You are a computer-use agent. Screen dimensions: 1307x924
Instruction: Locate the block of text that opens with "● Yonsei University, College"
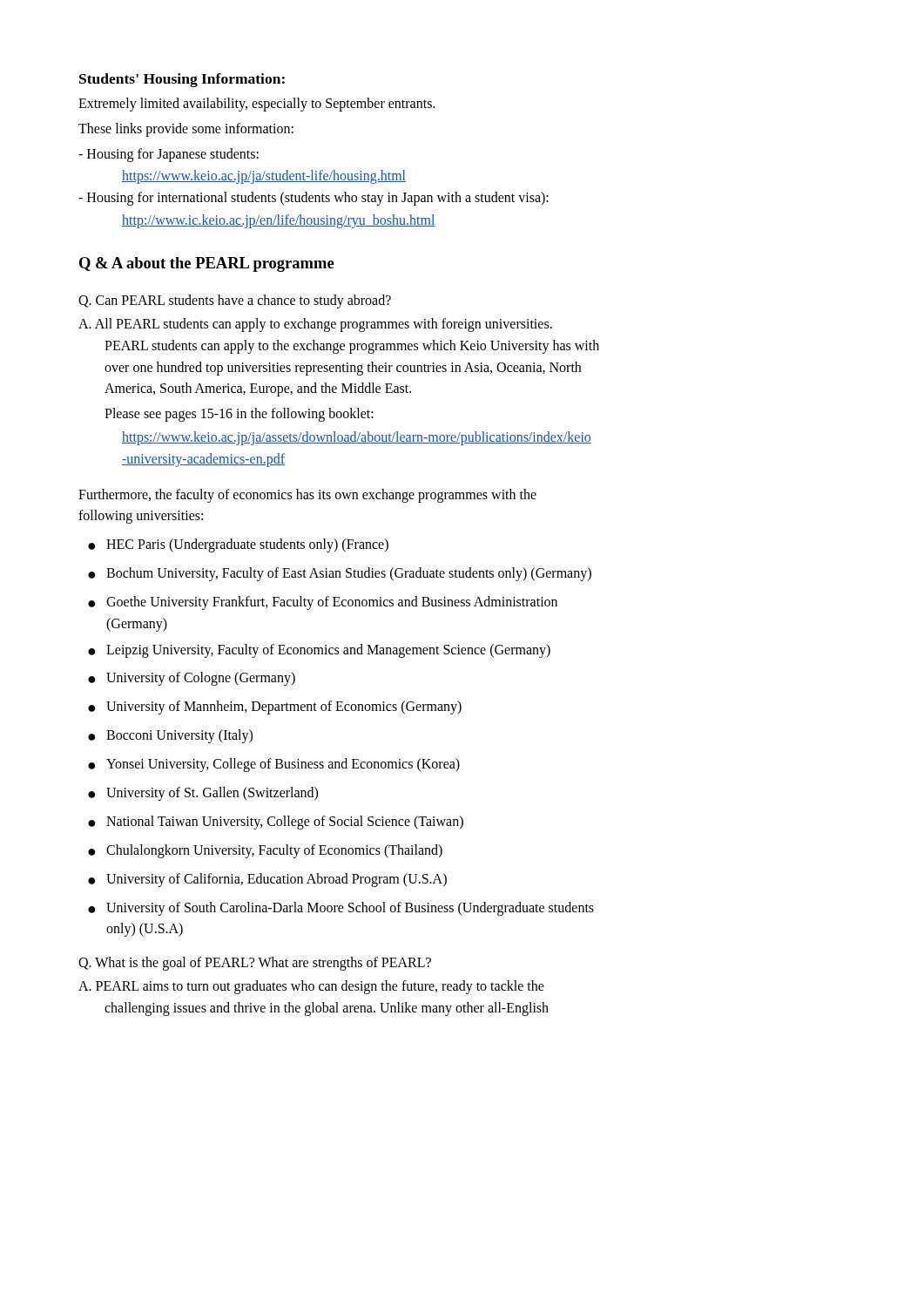(x=466, y=766)
